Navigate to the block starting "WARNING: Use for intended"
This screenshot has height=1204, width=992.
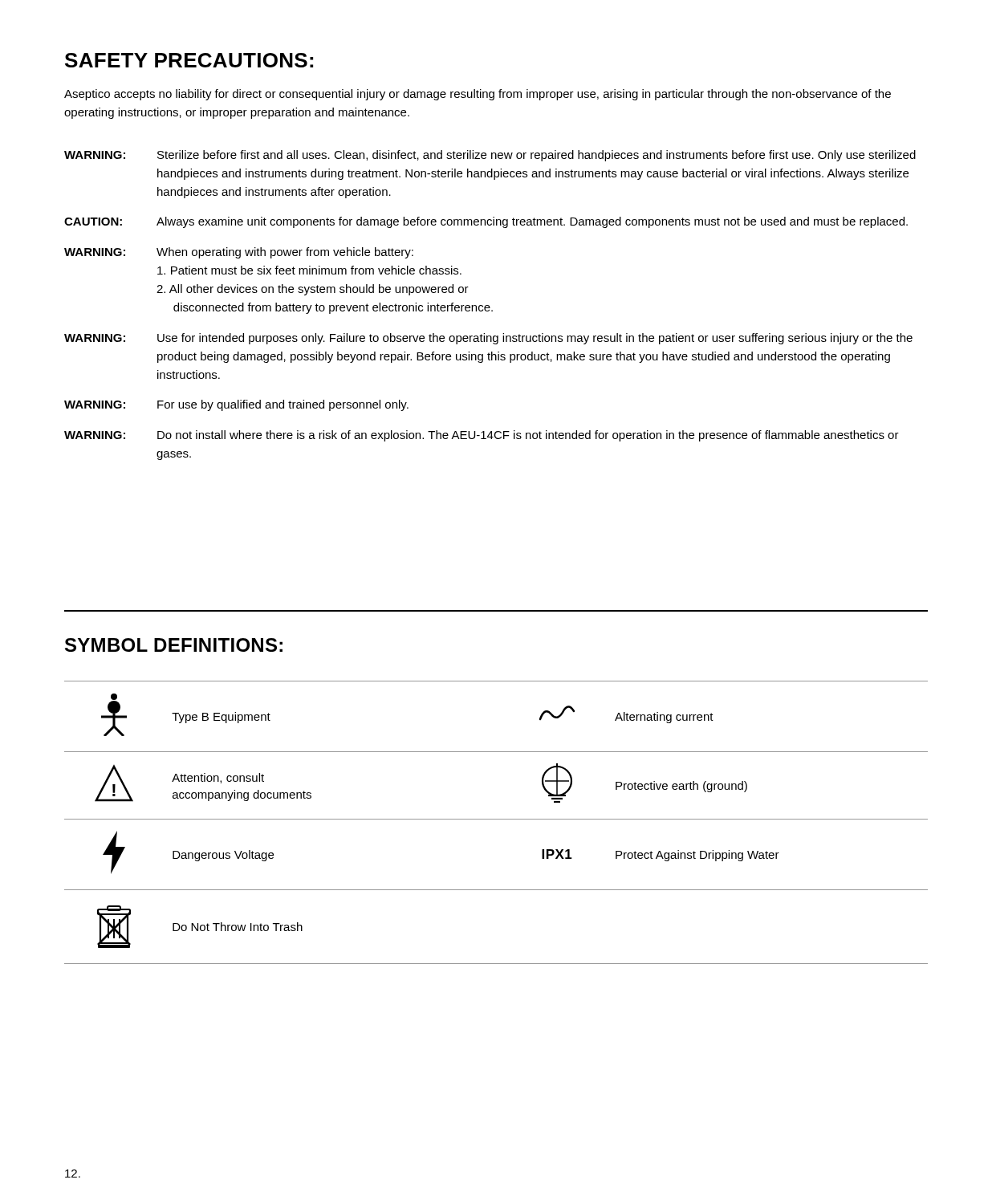496,356
